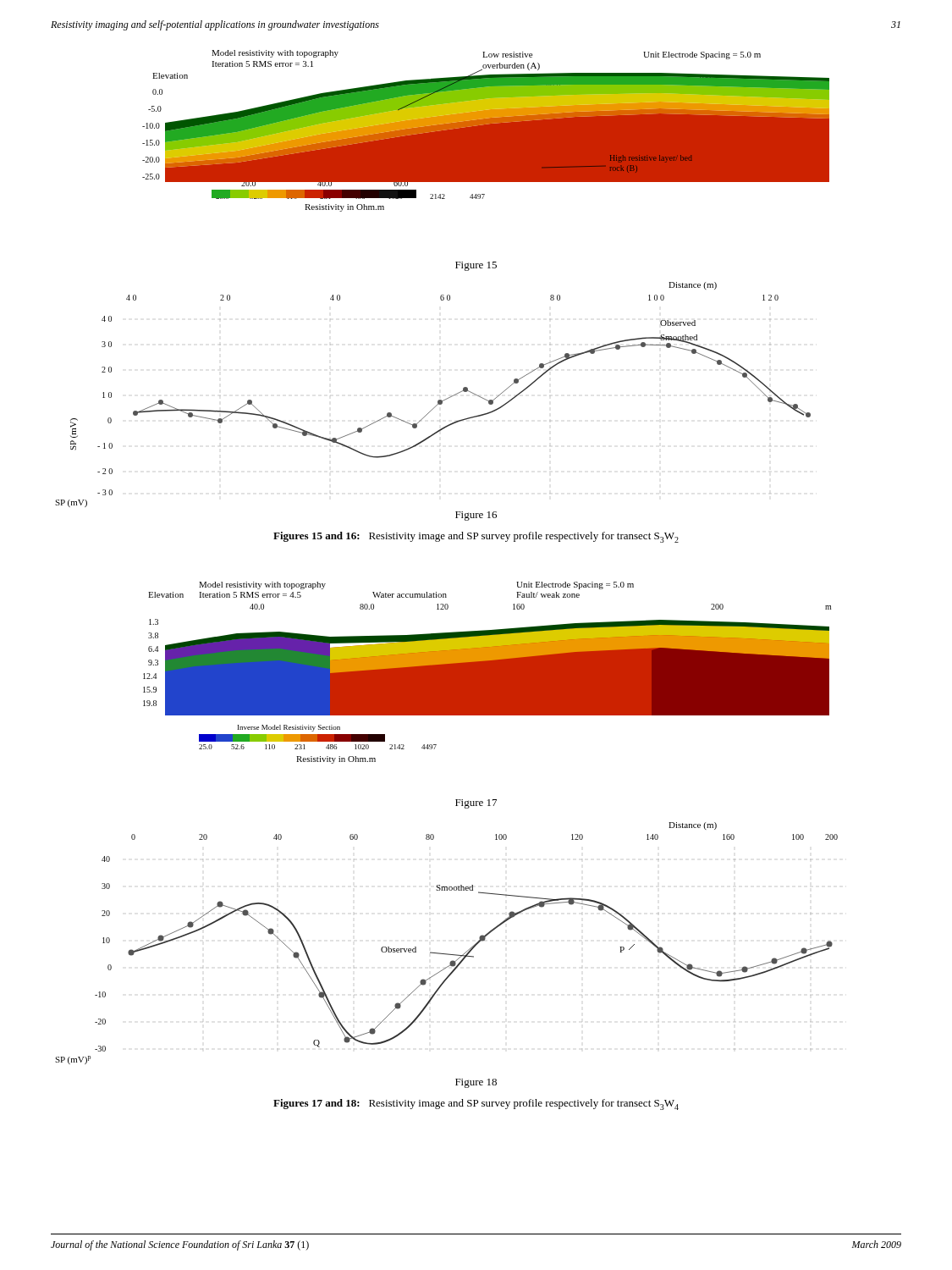Find the caption that reads "Figure 16"
952x1270 pixels.
pos(476,514)
